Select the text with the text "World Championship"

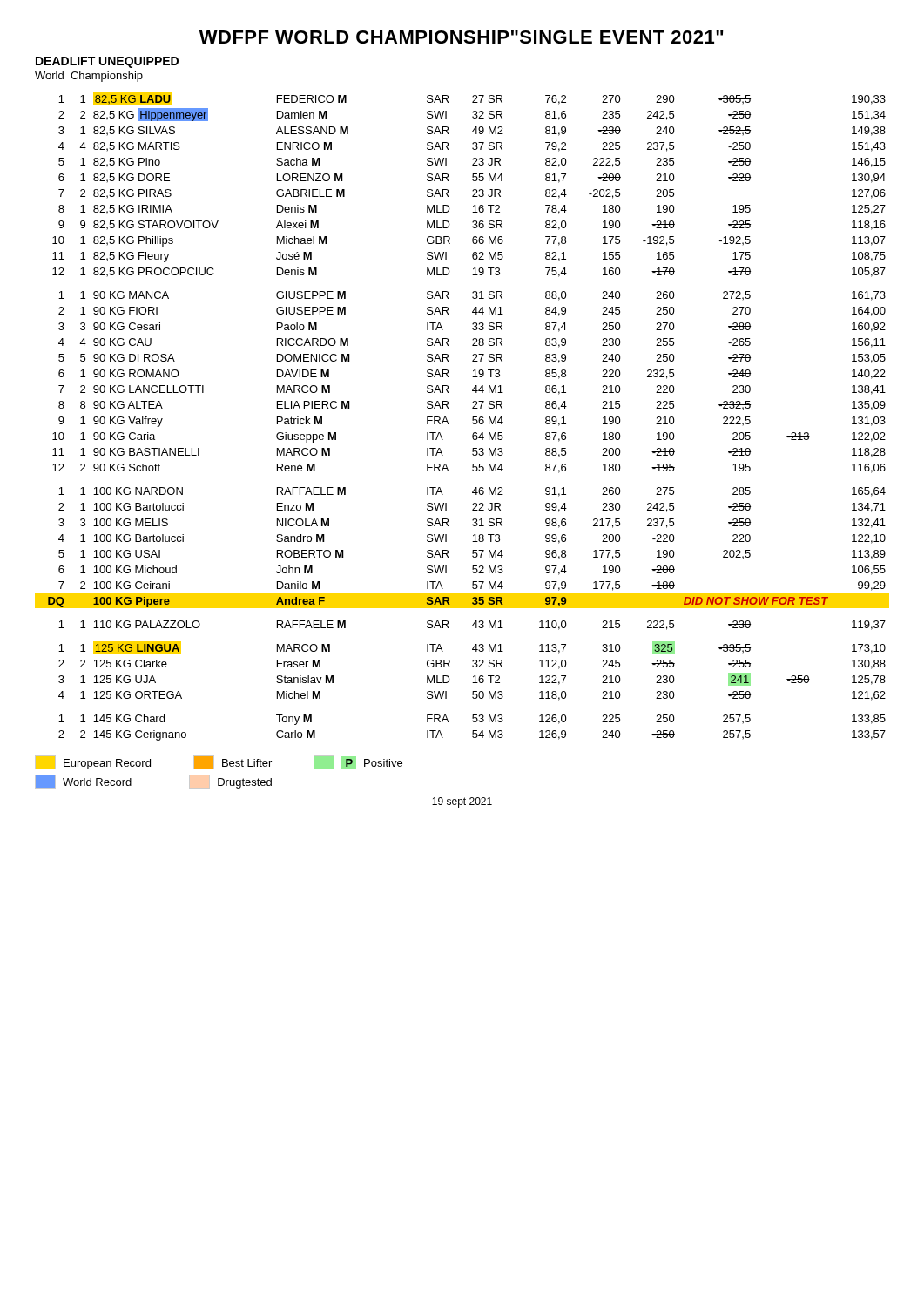[x=89, y=75]
